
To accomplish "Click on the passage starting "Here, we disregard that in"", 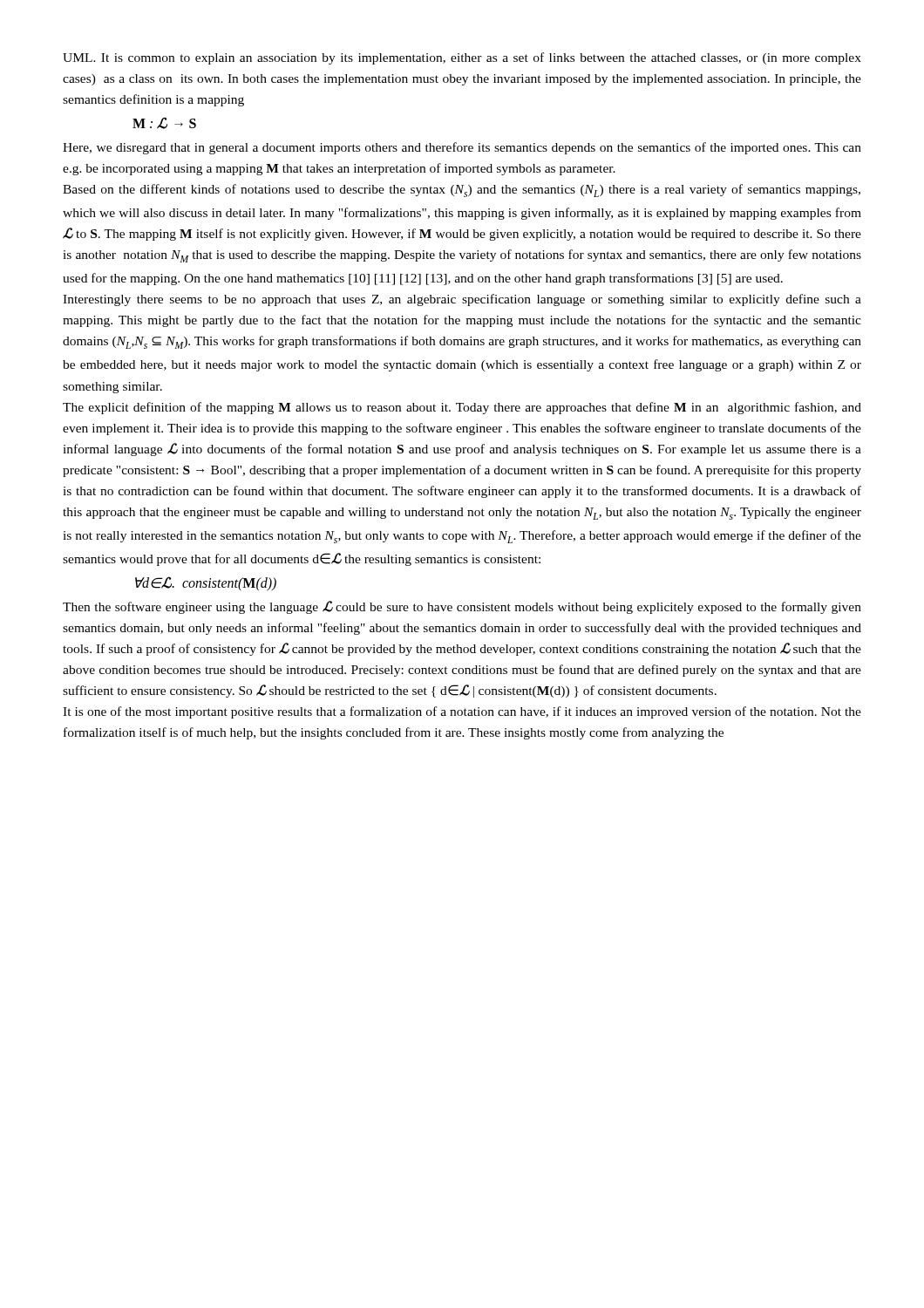I will pos(462,353).
